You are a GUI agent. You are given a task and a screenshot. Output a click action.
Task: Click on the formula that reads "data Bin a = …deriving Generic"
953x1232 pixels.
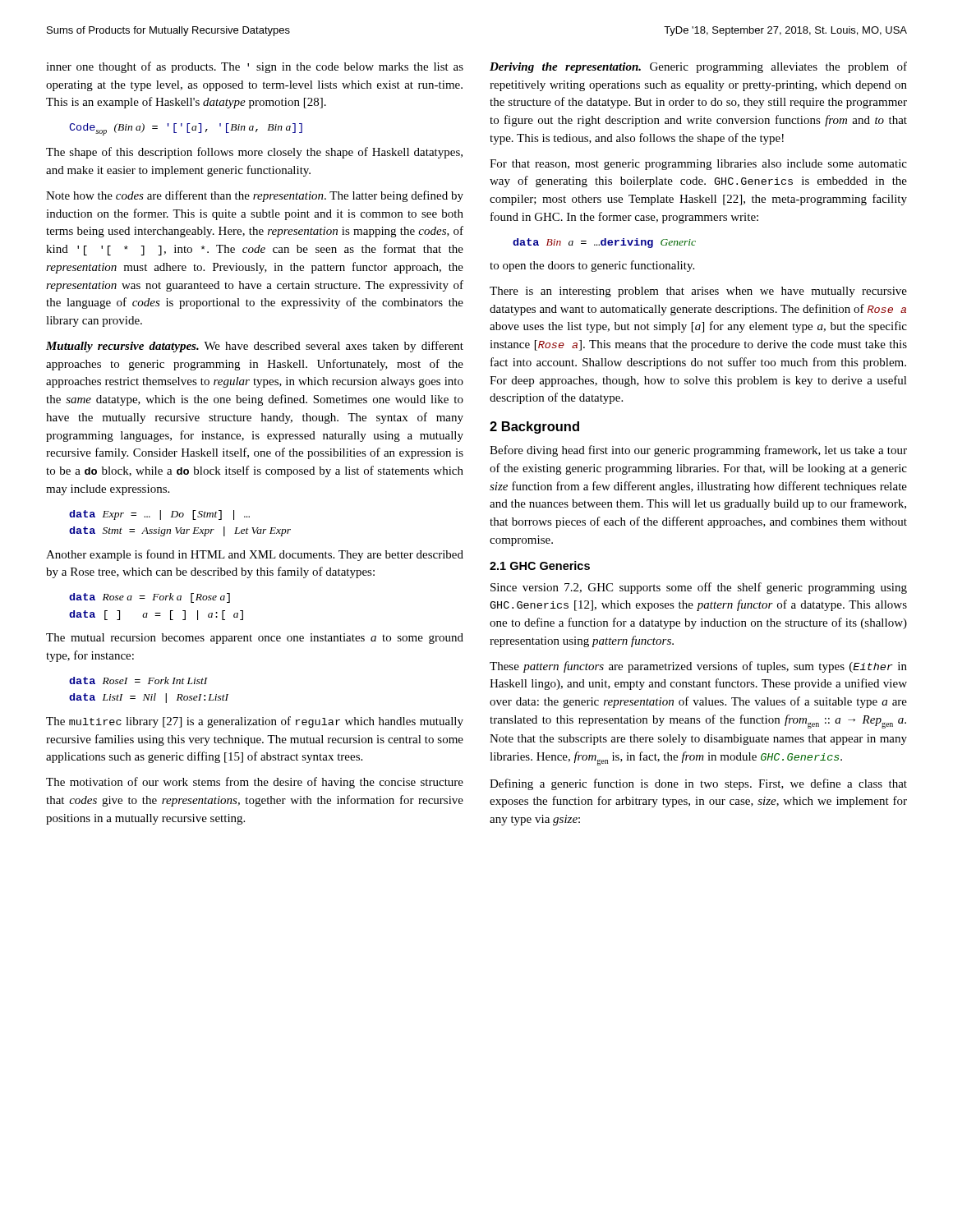pyautogui.click(x=604, y=243)
